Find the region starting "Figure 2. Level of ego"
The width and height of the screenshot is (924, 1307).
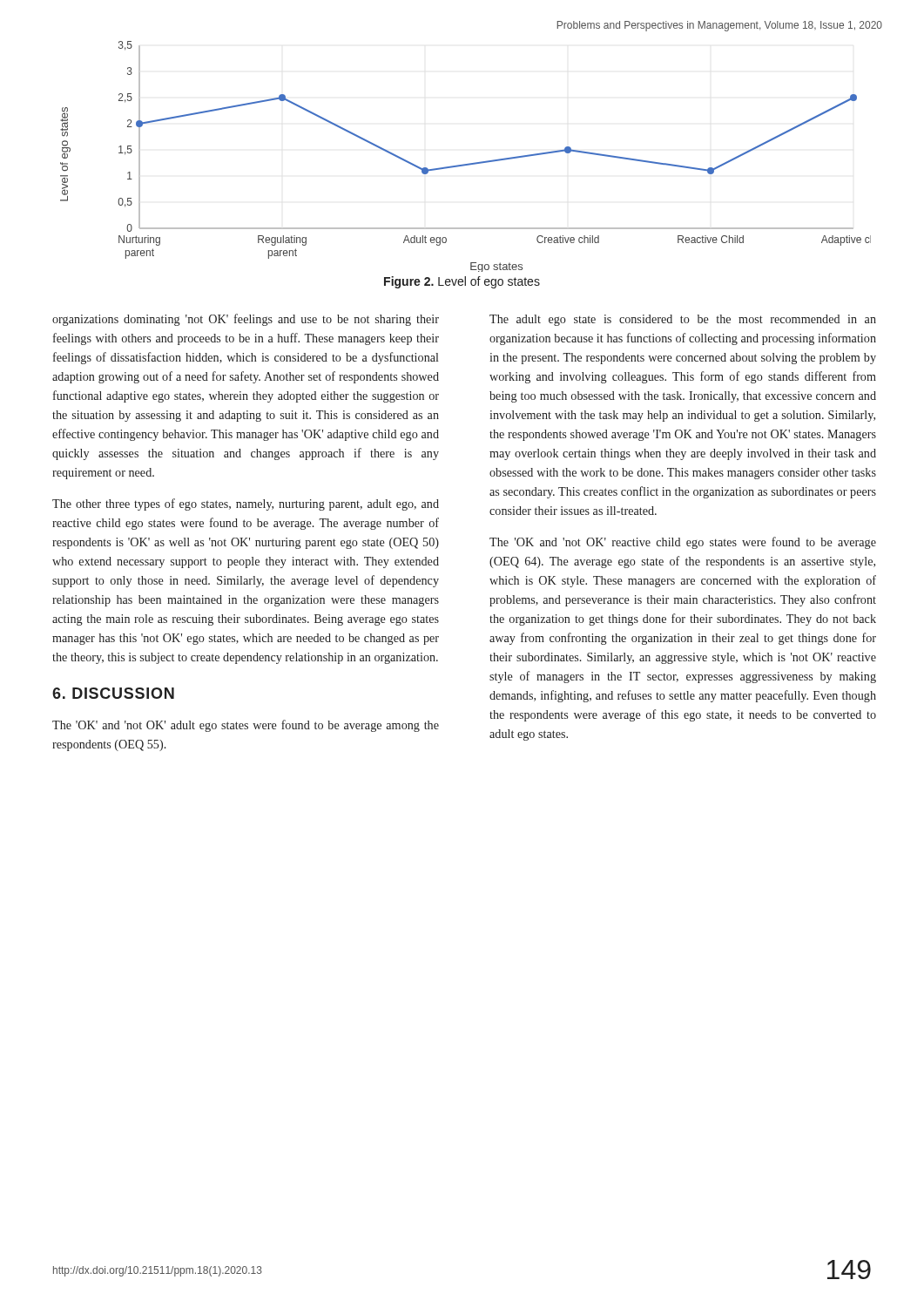pyautogui.click(x=462, y=281)
